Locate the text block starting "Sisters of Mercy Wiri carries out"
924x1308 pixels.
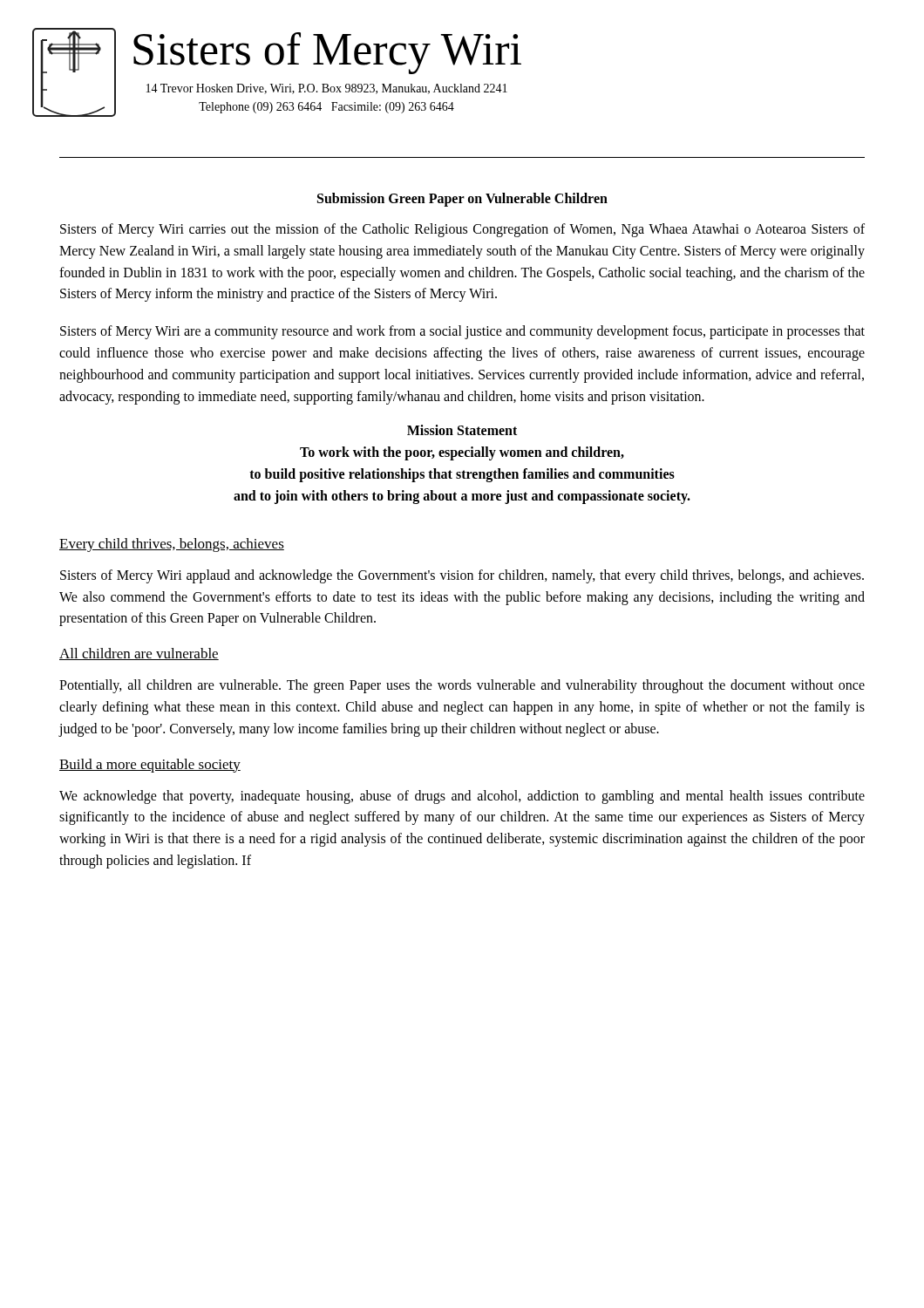(462, 261)
